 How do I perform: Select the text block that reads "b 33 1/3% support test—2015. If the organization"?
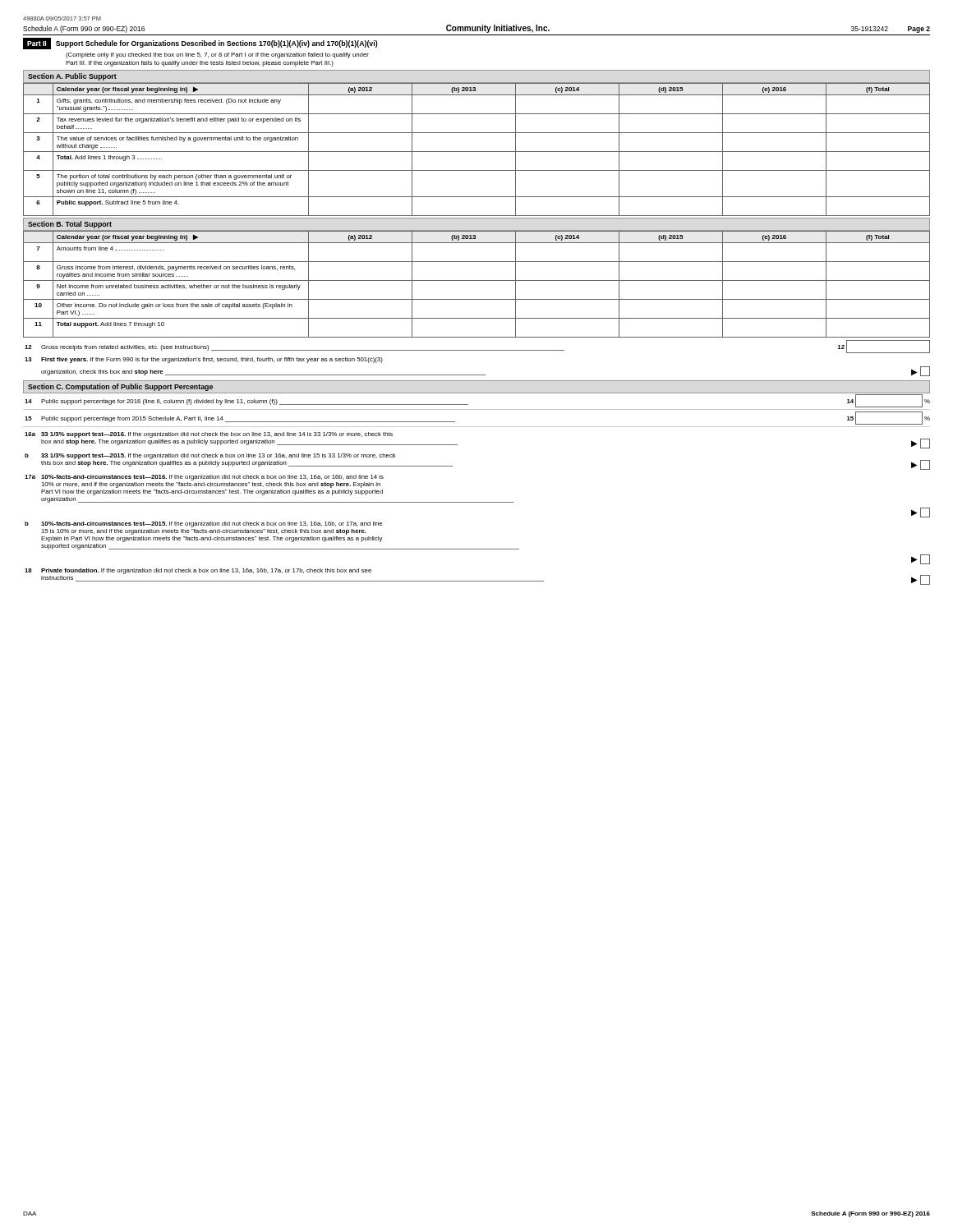point(241,462)
